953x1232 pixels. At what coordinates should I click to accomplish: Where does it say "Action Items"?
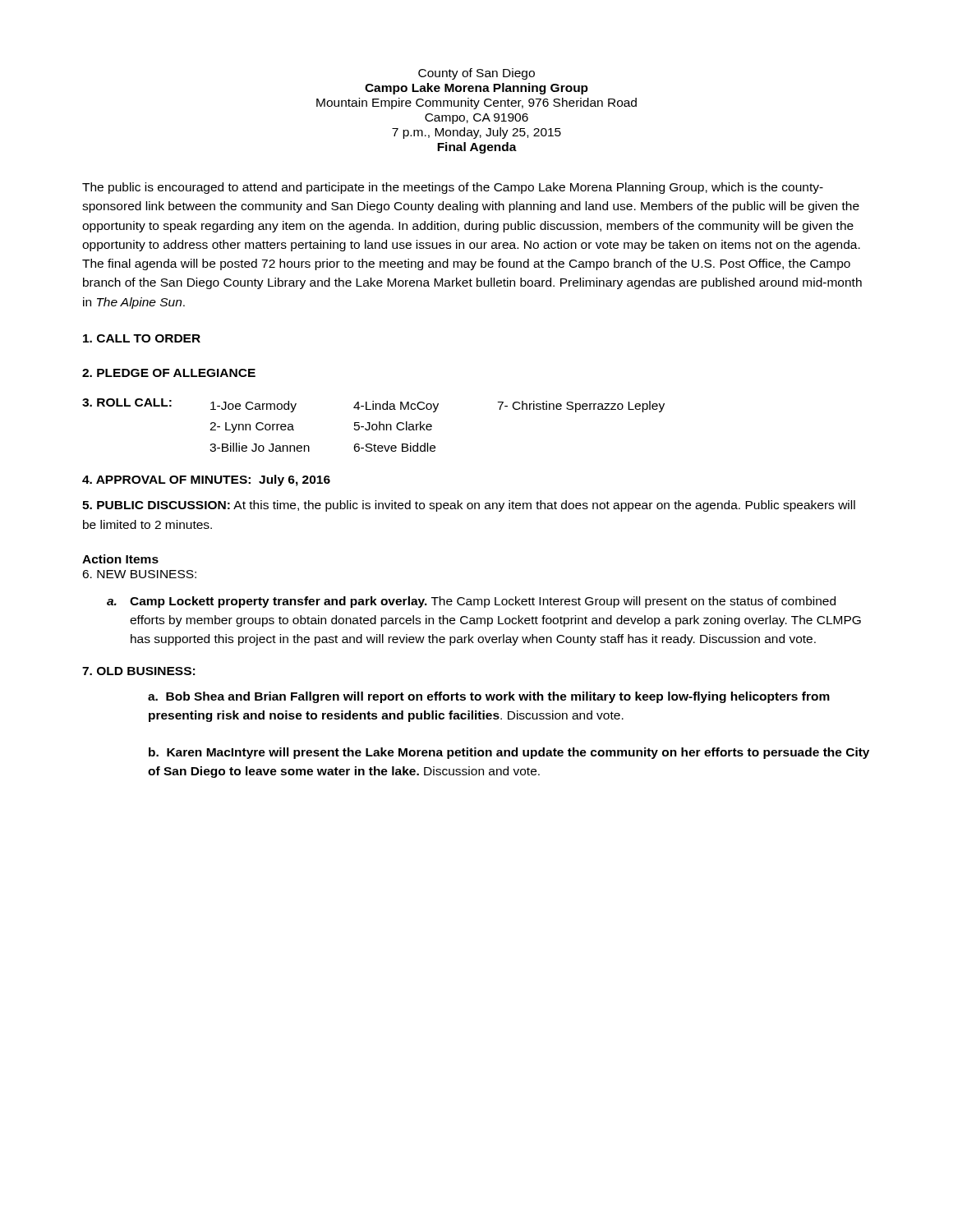pos(120,559)
